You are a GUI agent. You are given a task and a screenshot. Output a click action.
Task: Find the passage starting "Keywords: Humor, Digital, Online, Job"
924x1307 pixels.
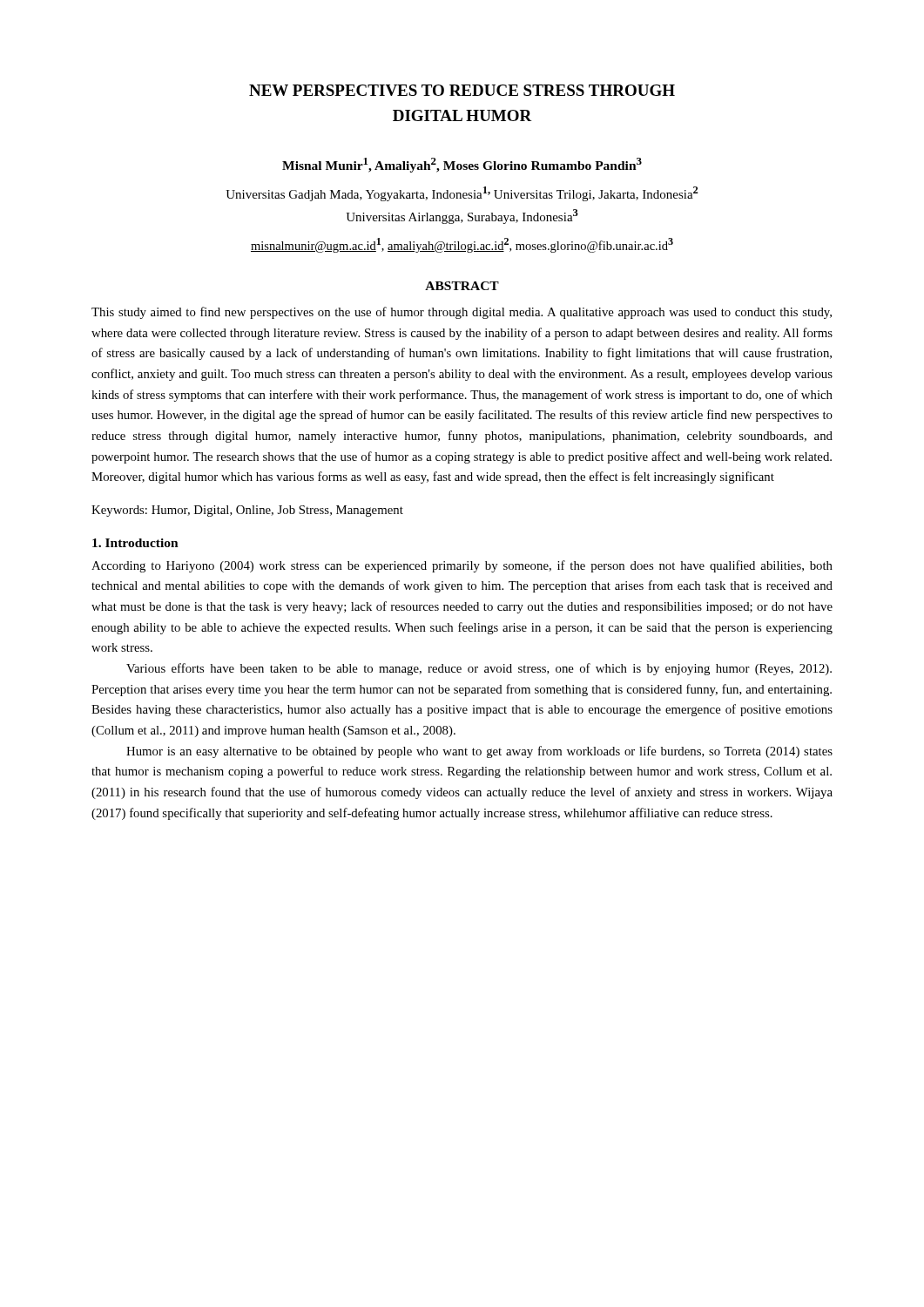pos(247,510)
